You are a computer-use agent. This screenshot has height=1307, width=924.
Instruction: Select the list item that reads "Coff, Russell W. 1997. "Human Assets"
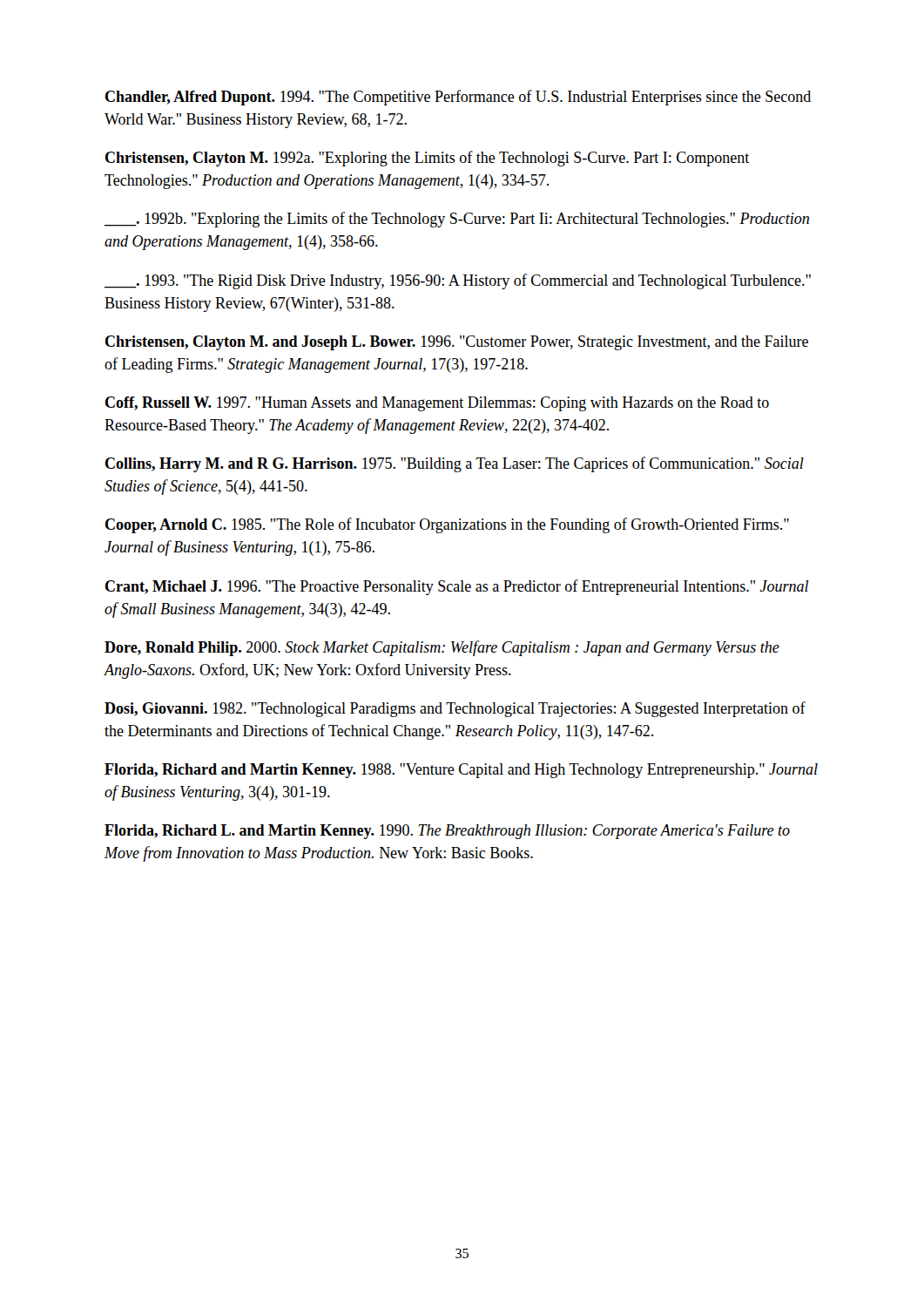coord(462,414)
